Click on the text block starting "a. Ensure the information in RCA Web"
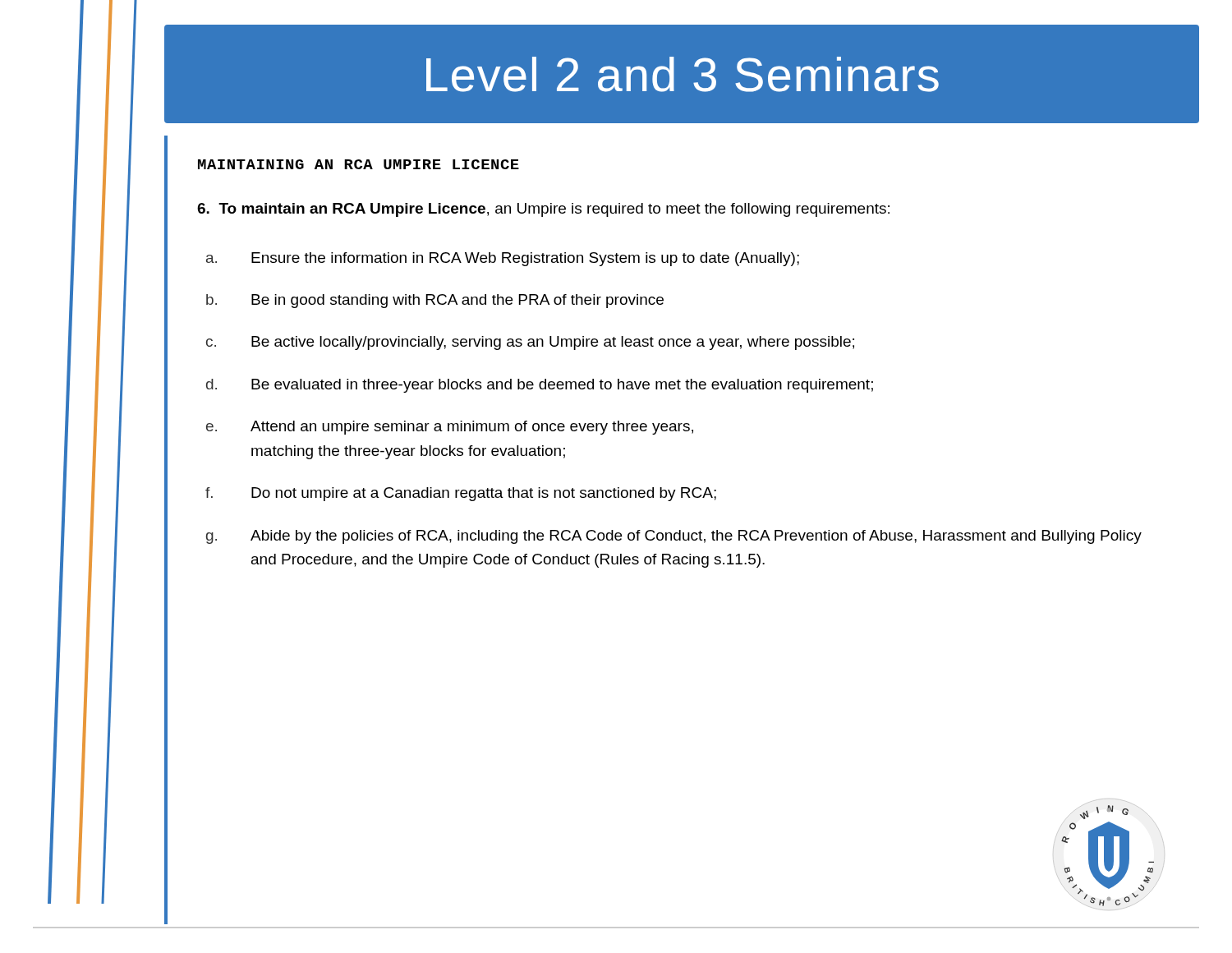The width and height of the screenshot is (1232, 953). (686, 257)
